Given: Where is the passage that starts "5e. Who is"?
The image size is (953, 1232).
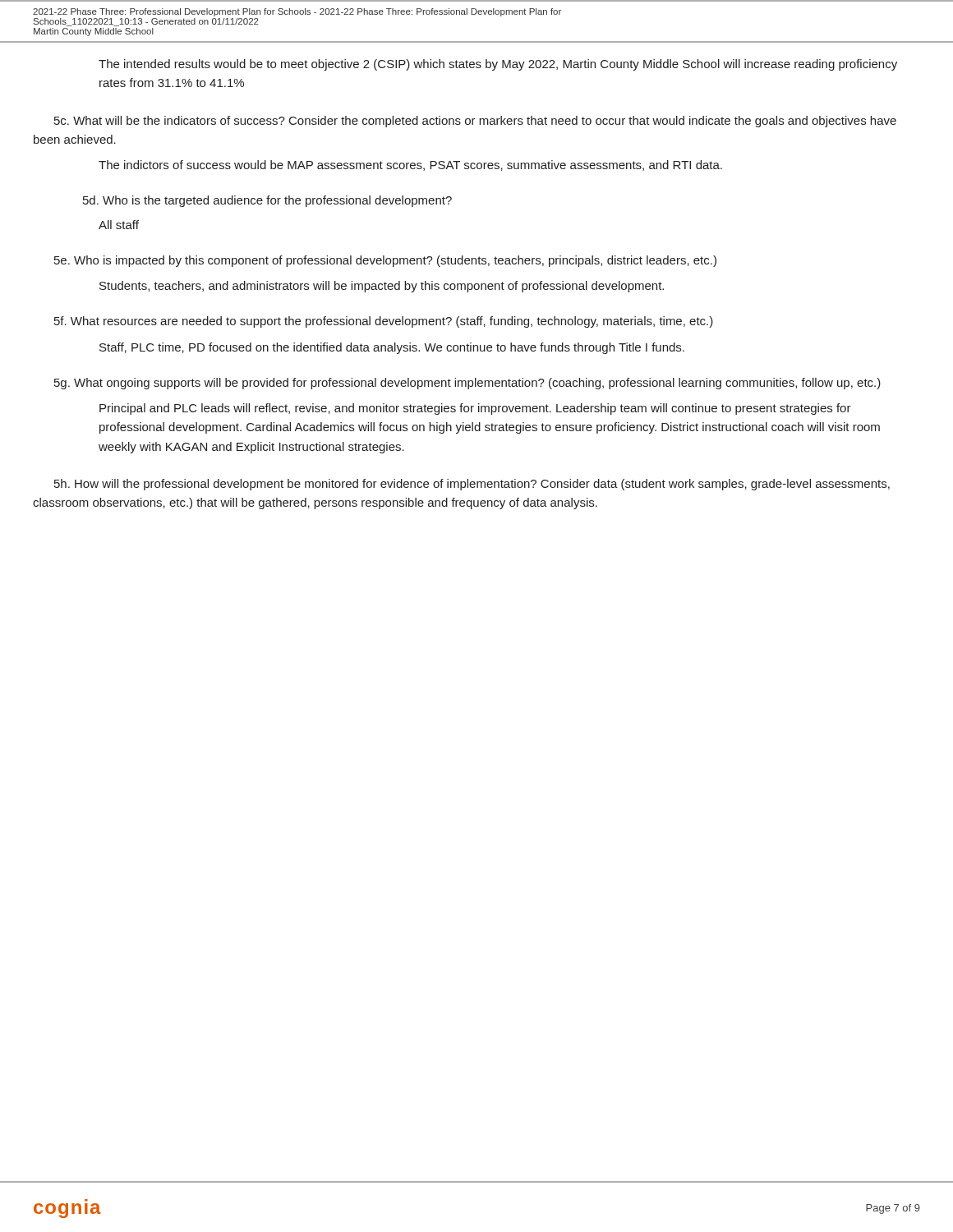Looking at the screenshot, I should pyautogui.click(x=476, y=260).
